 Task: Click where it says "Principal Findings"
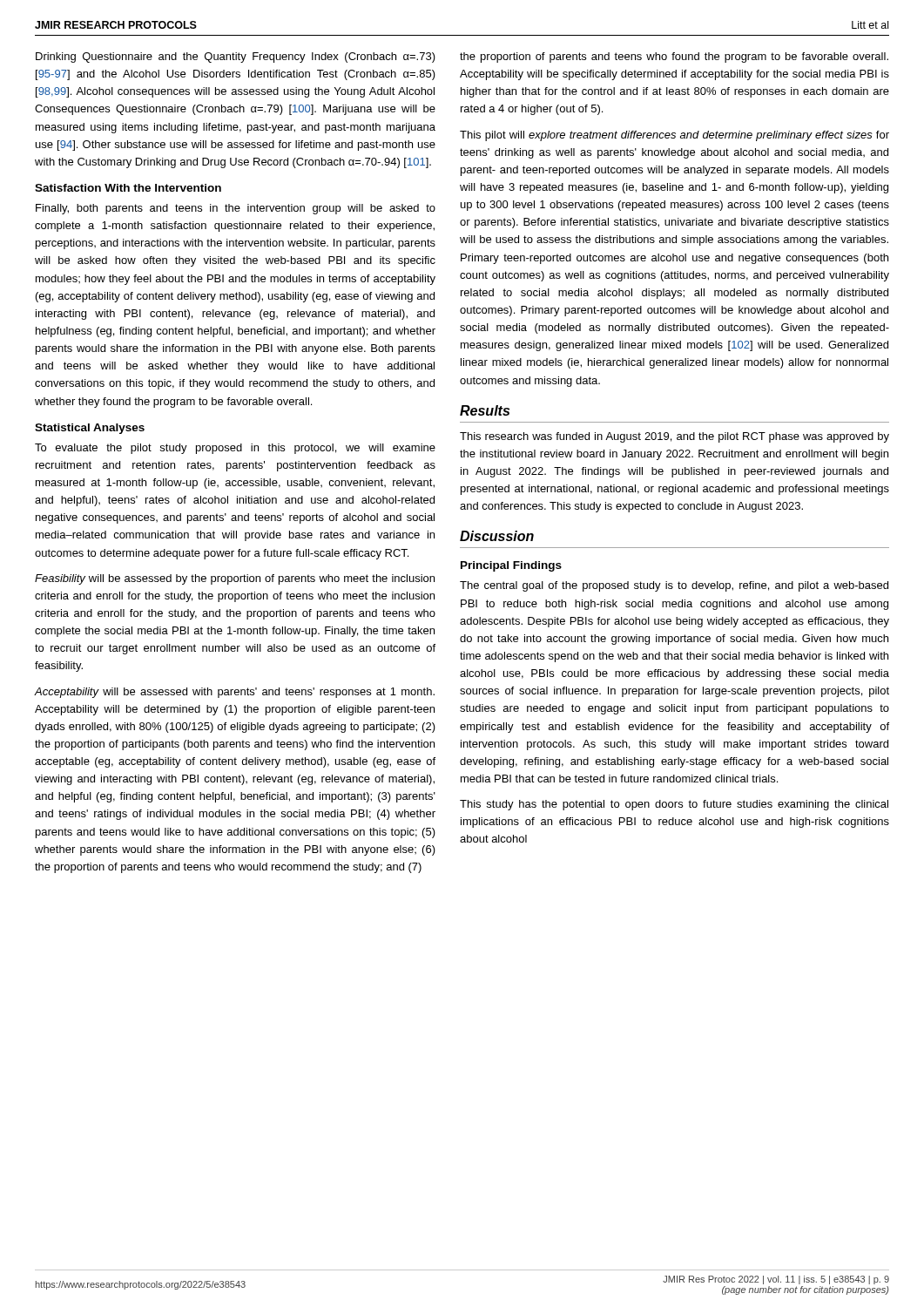coord(511,565)
